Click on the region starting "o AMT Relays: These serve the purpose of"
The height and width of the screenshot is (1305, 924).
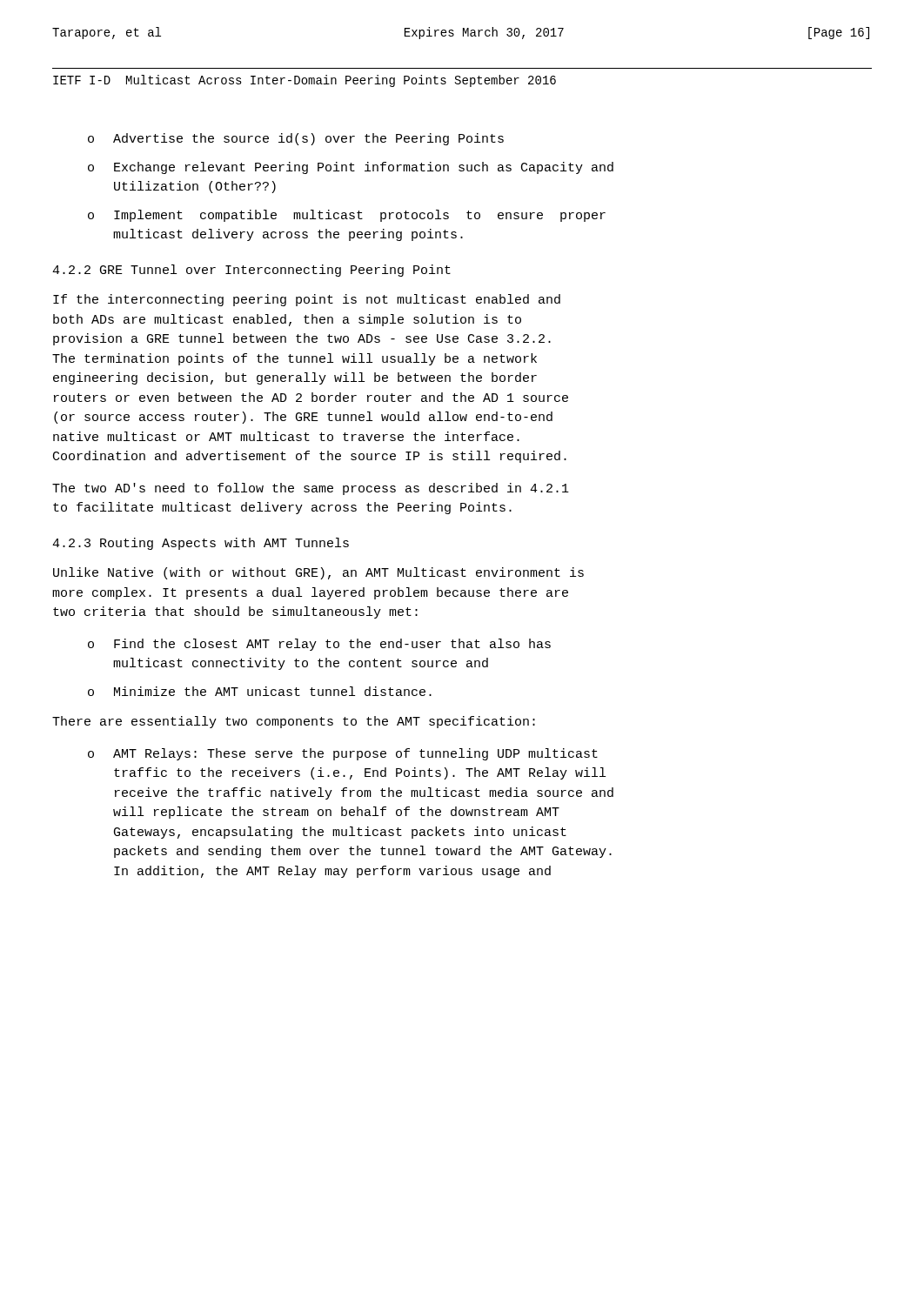479,814
